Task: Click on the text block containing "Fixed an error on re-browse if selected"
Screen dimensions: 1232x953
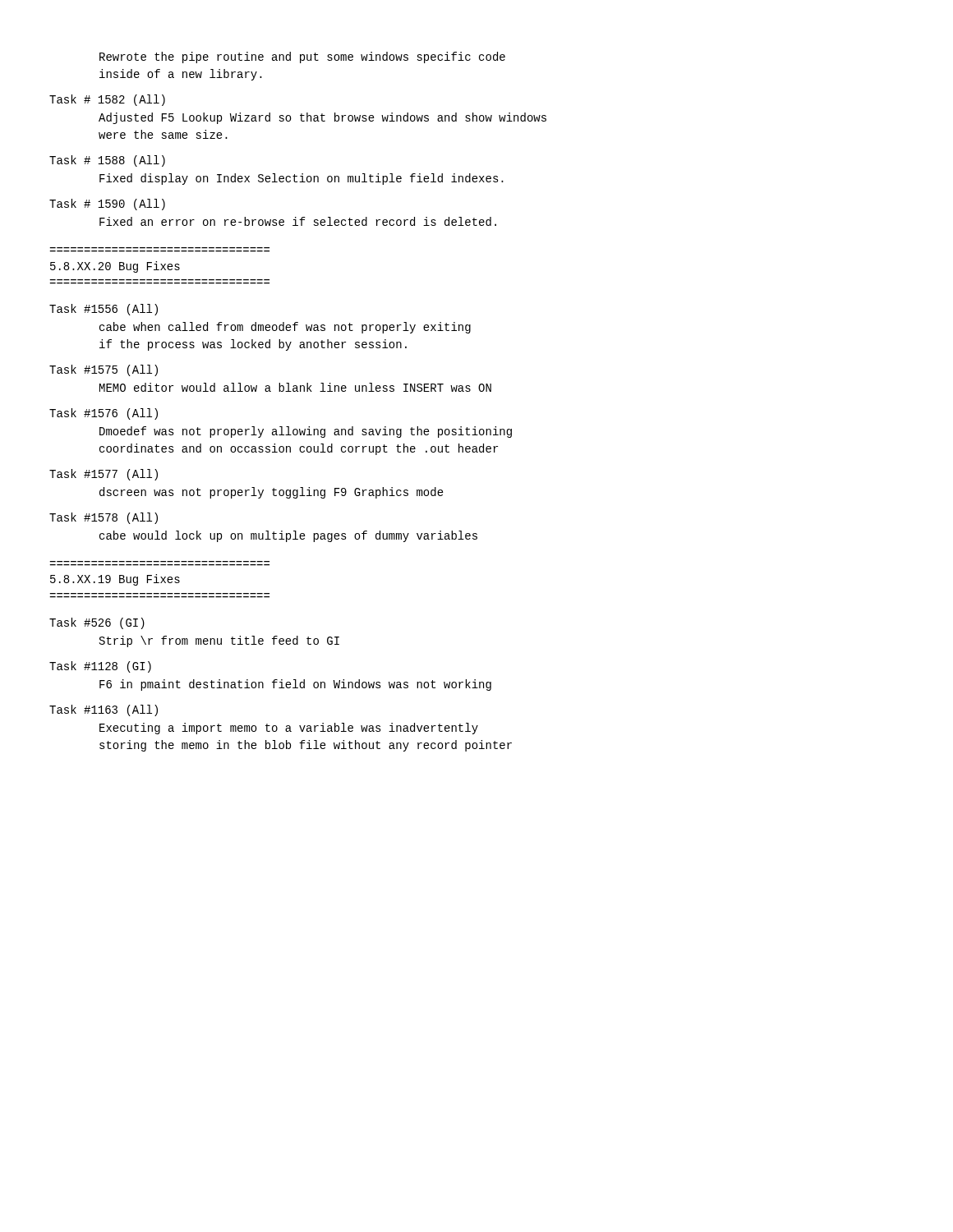Action: coord(299,223)
